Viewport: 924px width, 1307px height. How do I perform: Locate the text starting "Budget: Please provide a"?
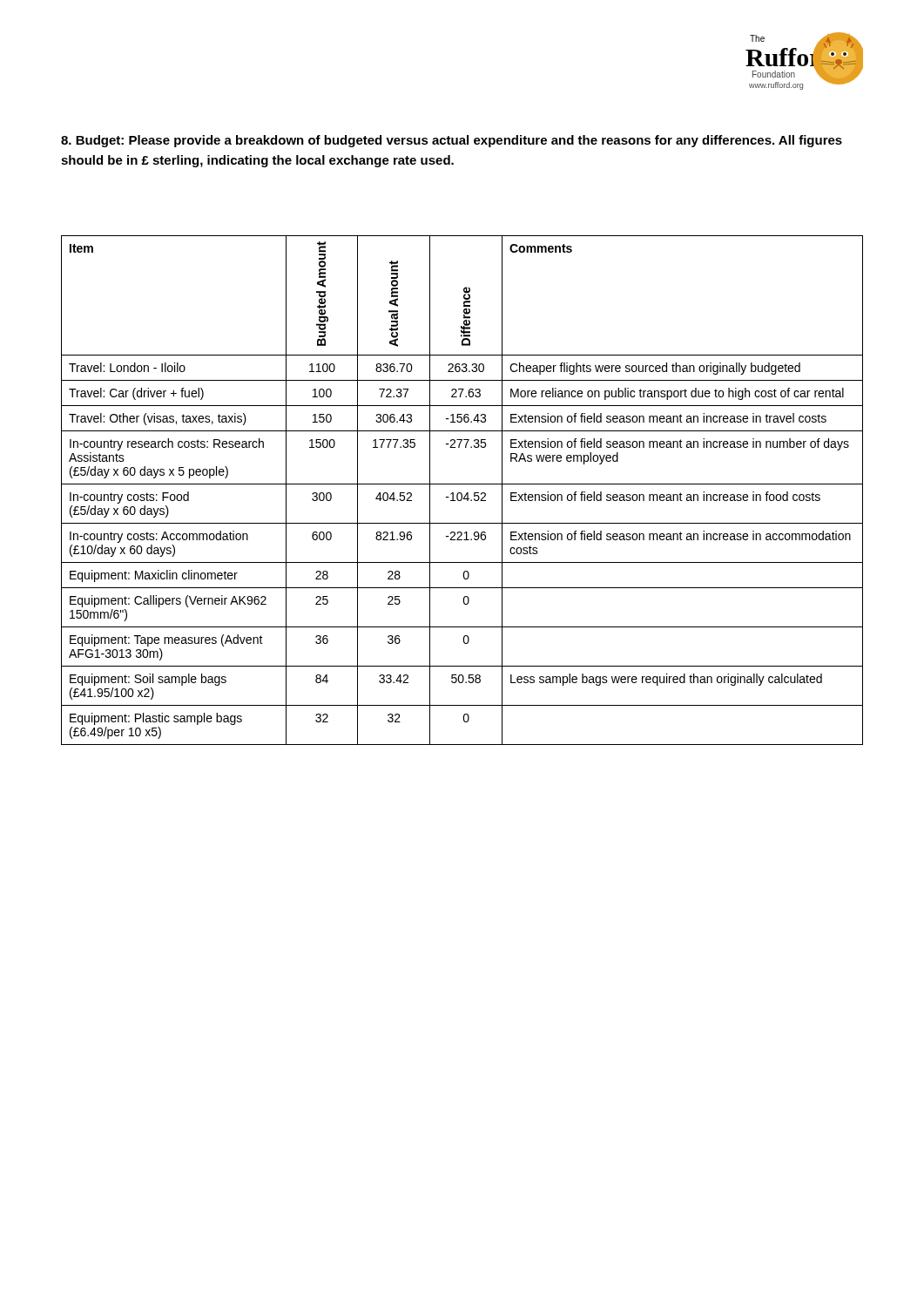point(452,150)
